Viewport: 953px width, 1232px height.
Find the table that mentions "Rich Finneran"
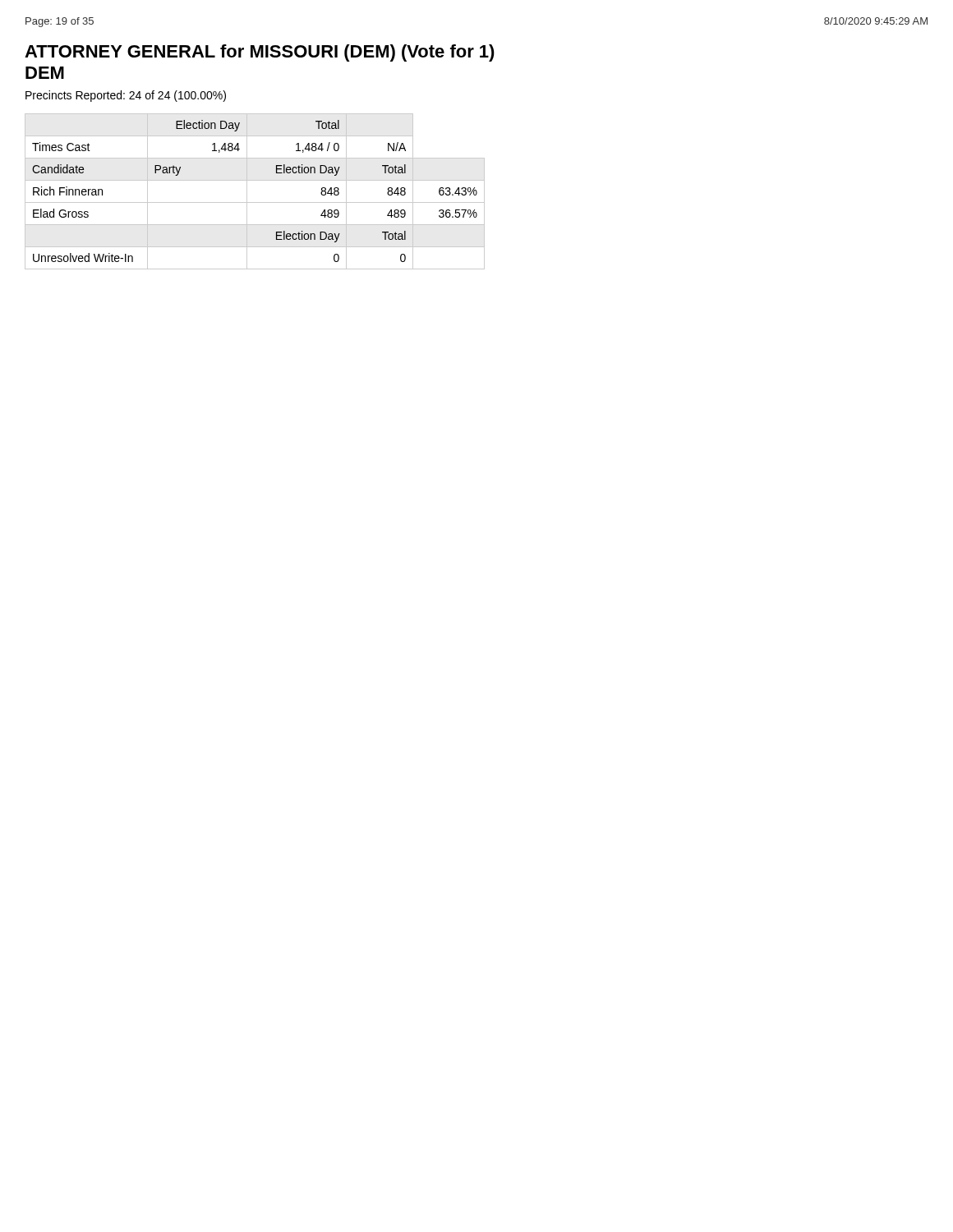click(x=255, y=191)
